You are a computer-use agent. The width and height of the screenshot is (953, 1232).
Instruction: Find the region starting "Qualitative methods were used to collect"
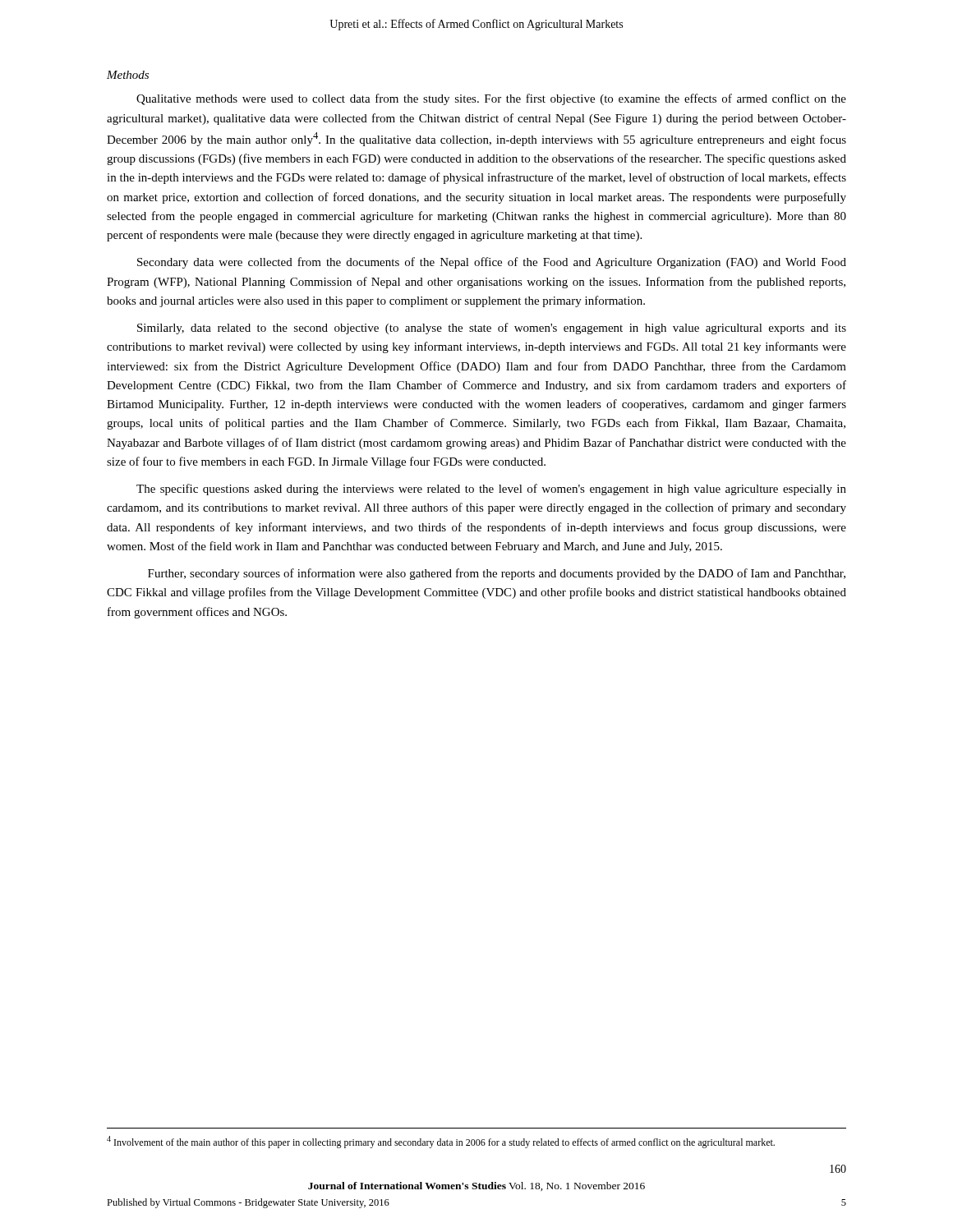[476, 167]
